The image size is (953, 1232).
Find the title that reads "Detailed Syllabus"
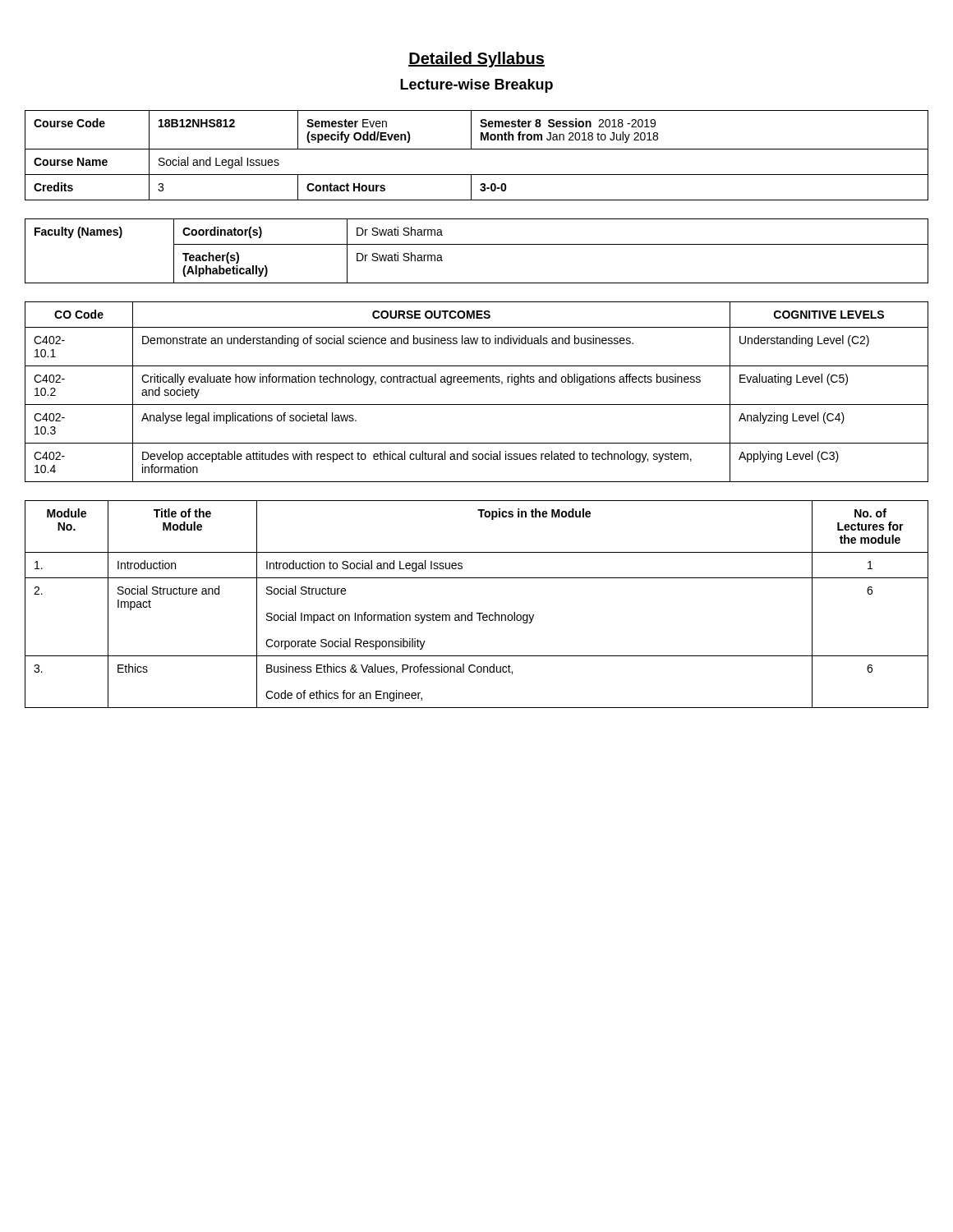476,58
